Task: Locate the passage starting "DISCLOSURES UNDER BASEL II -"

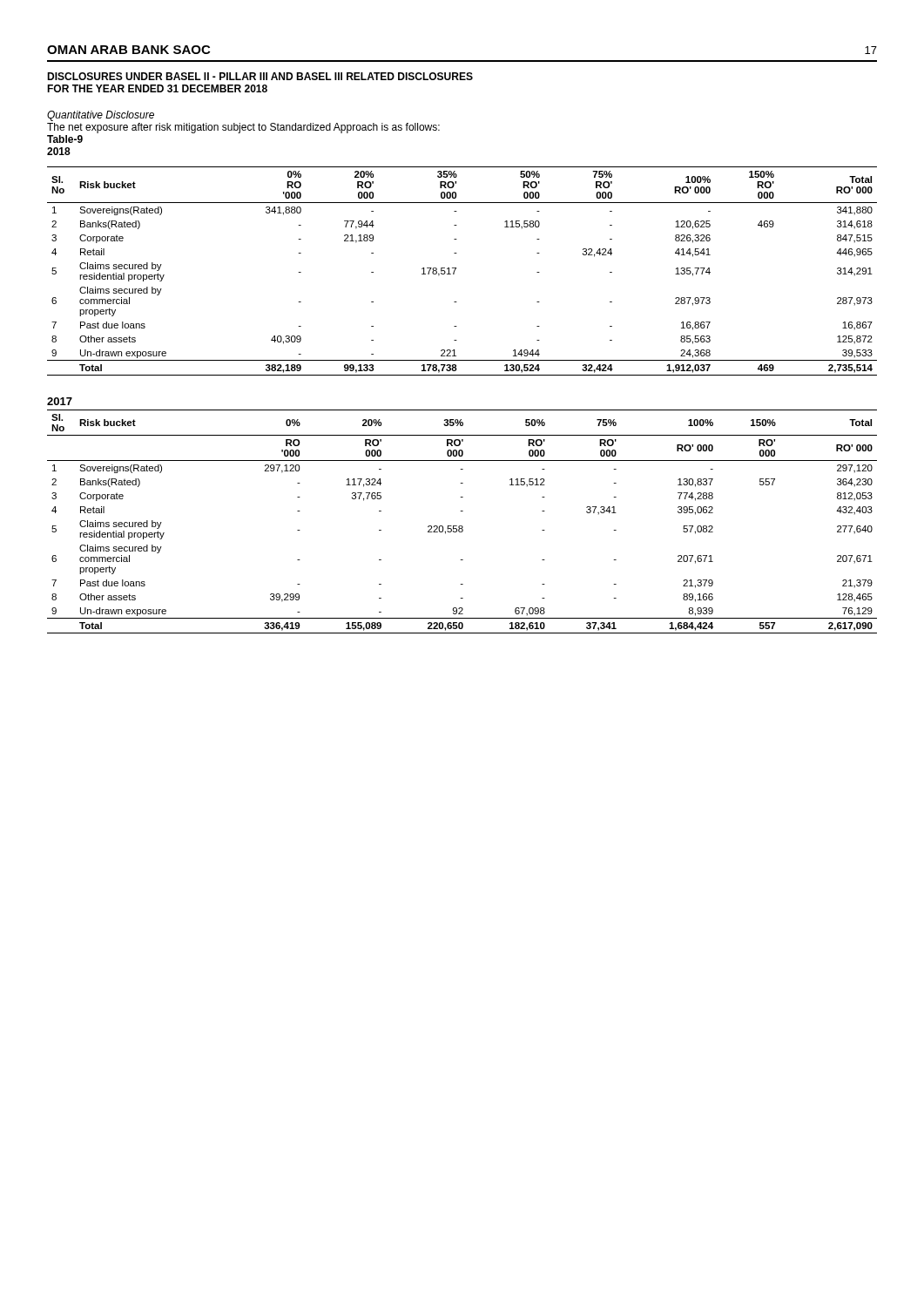Action: coord(260,83)
